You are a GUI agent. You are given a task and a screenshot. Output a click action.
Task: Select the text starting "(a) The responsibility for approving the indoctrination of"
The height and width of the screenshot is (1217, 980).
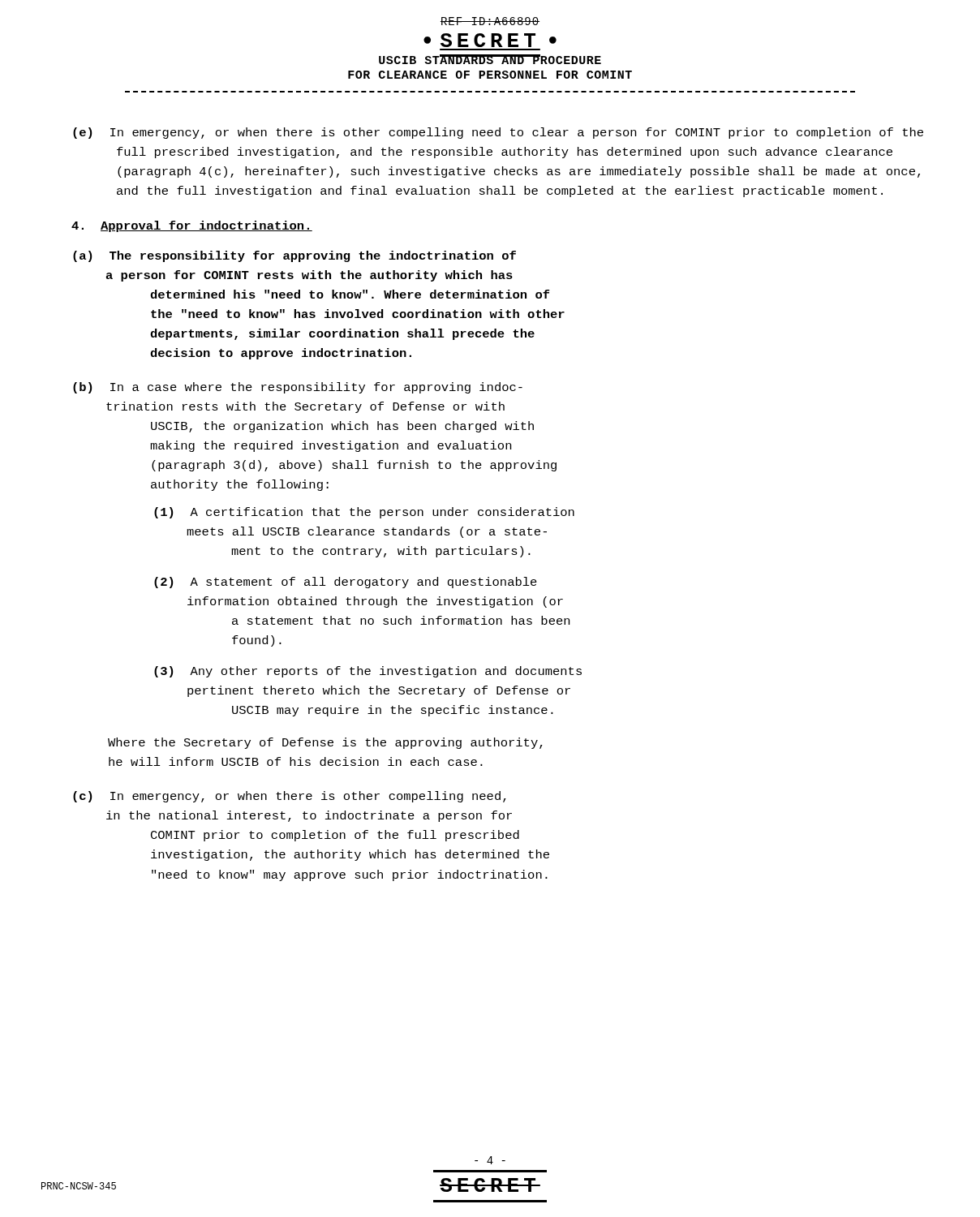pos(498,306)
